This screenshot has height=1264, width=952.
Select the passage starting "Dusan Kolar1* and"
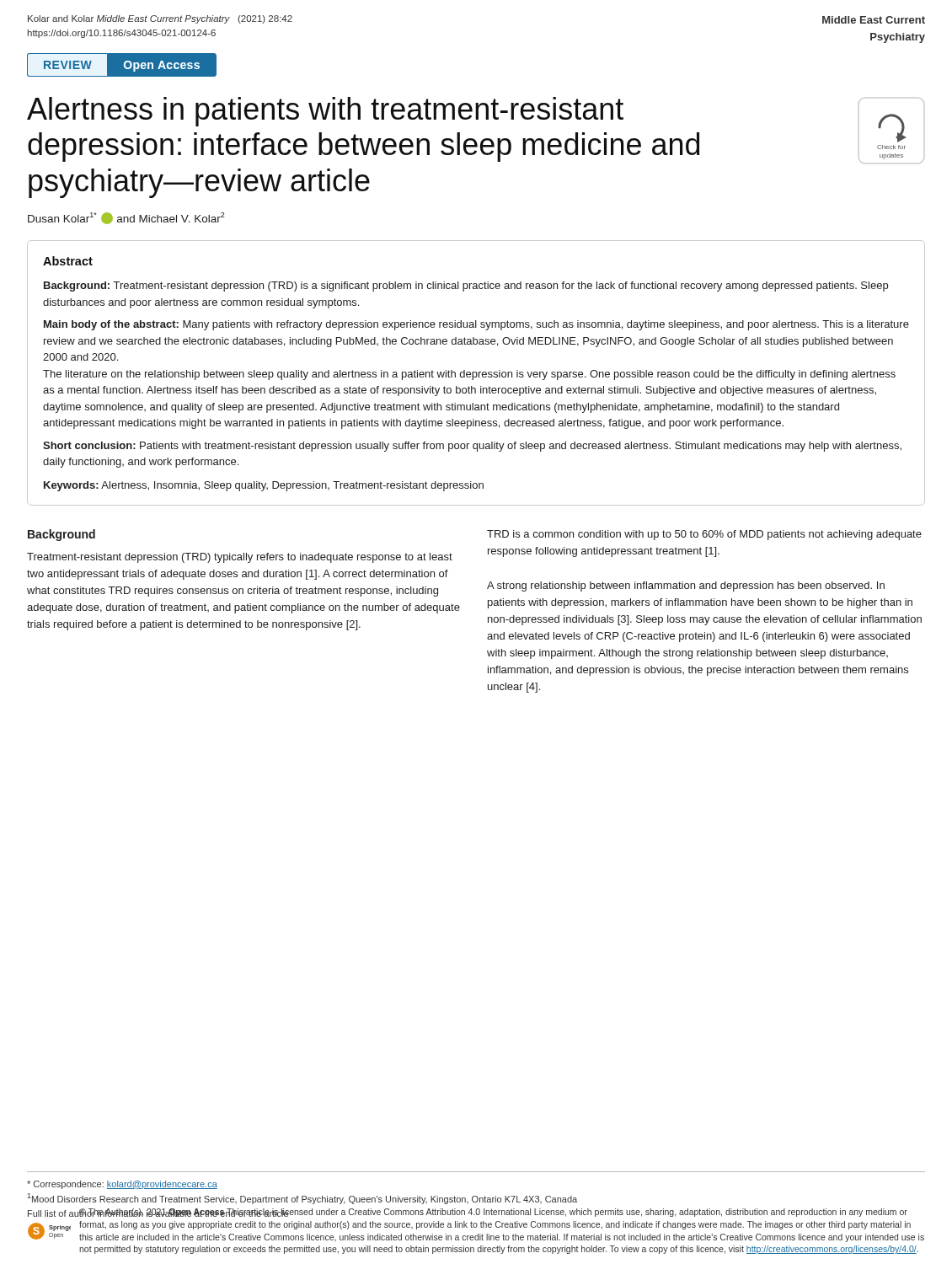point(126,218)
